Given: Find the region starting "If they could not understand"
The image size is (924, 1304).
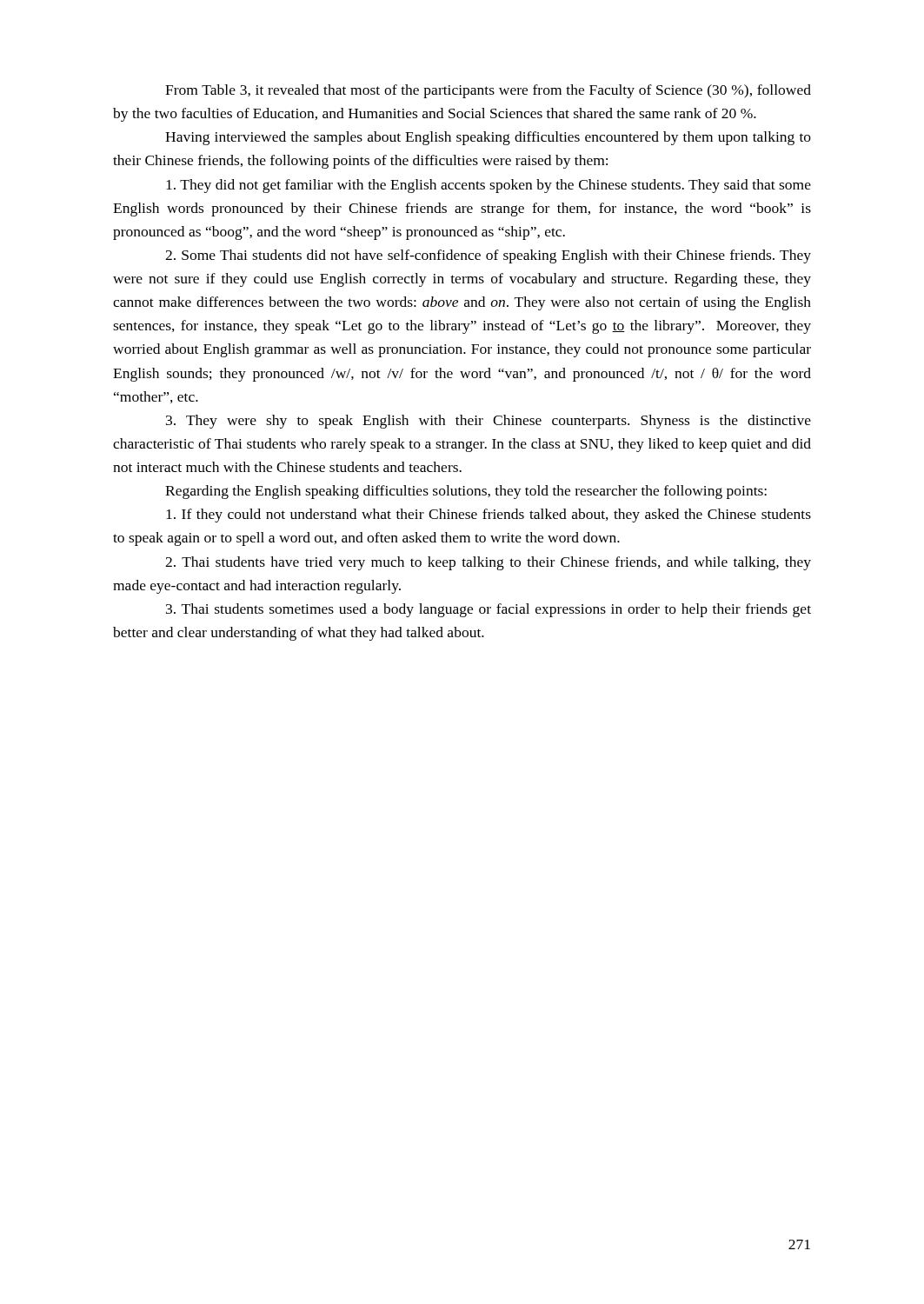Looking at the screenshot, I should (462, 526).
